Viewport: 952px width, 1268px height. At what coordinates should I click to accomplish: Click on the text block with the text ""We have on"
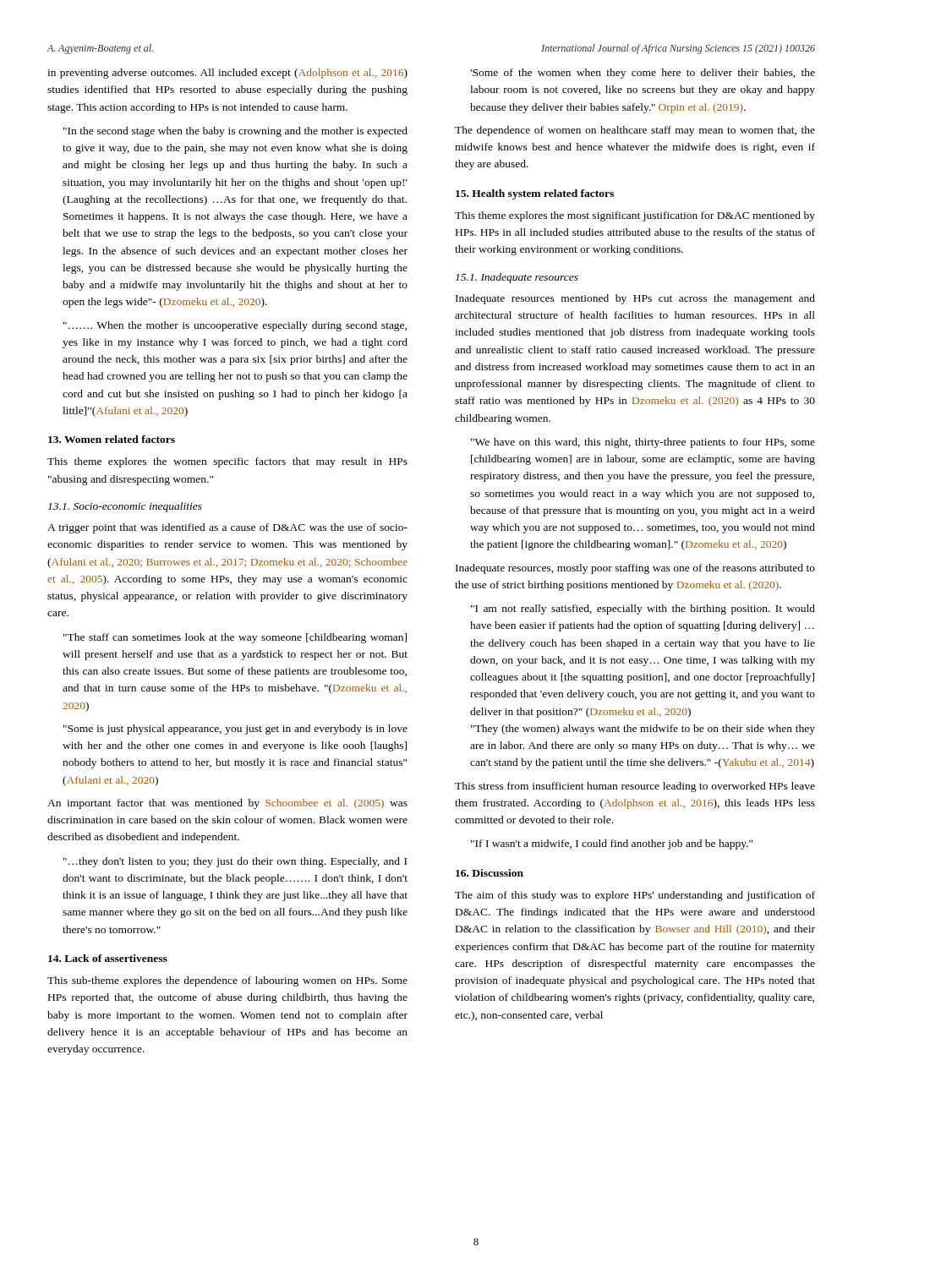(643, 493)
